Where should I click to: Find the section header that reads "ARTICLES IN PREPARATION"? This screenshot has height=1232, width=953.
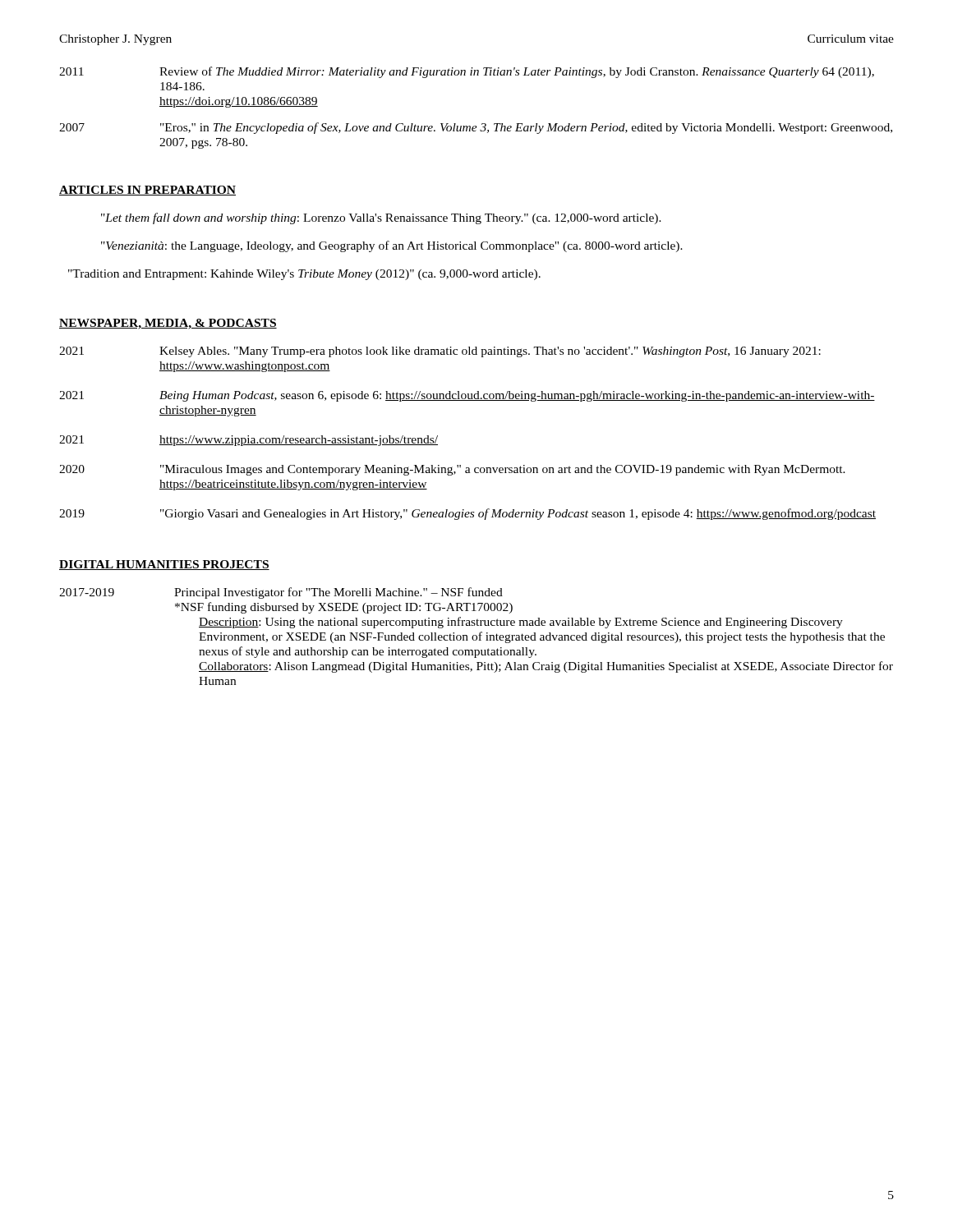[148, 190]
